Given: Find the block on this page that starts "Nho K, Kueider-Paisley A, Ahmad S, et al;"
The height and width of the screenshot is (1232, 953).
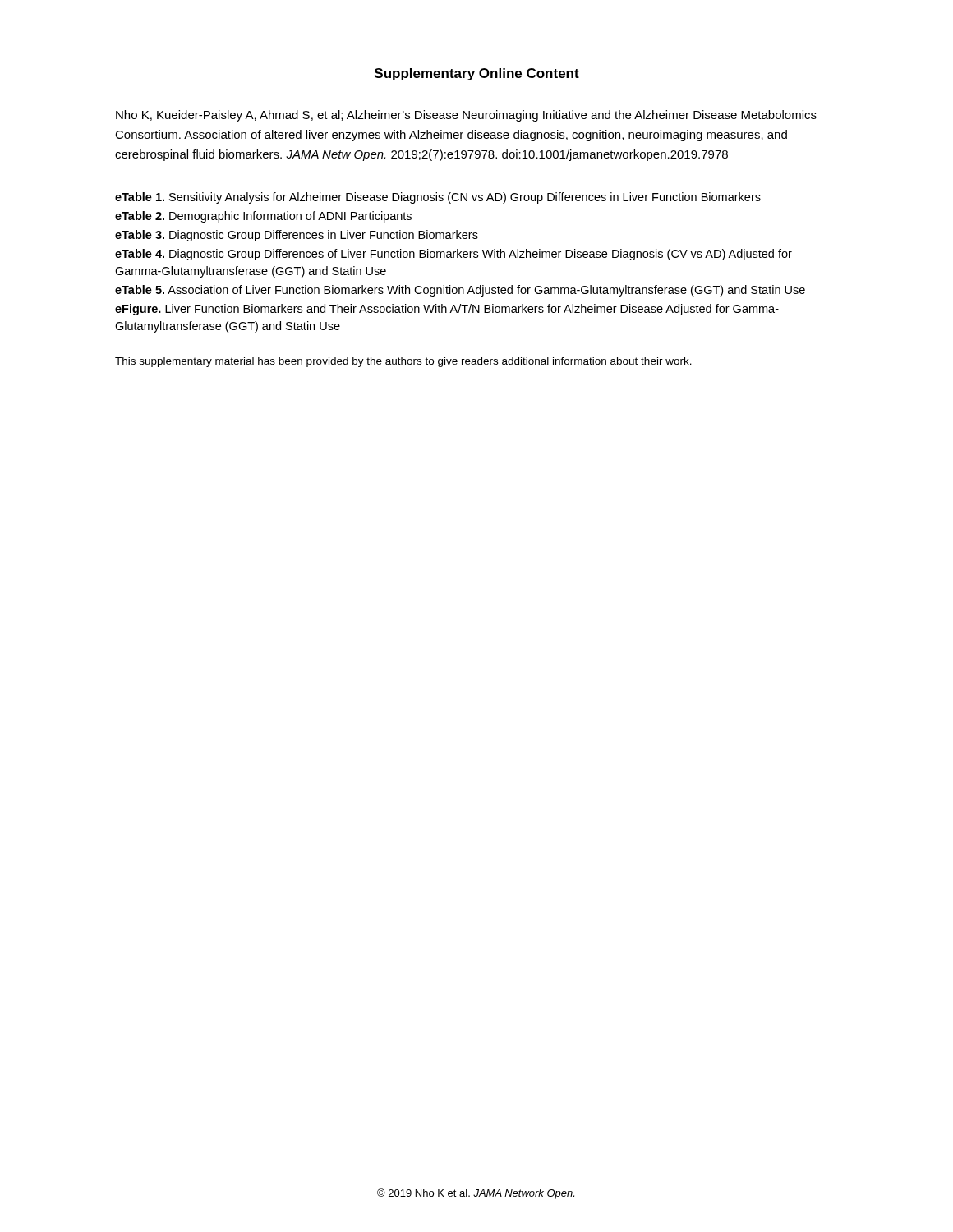Looking at the screenshot, I should tap(466, 134).
